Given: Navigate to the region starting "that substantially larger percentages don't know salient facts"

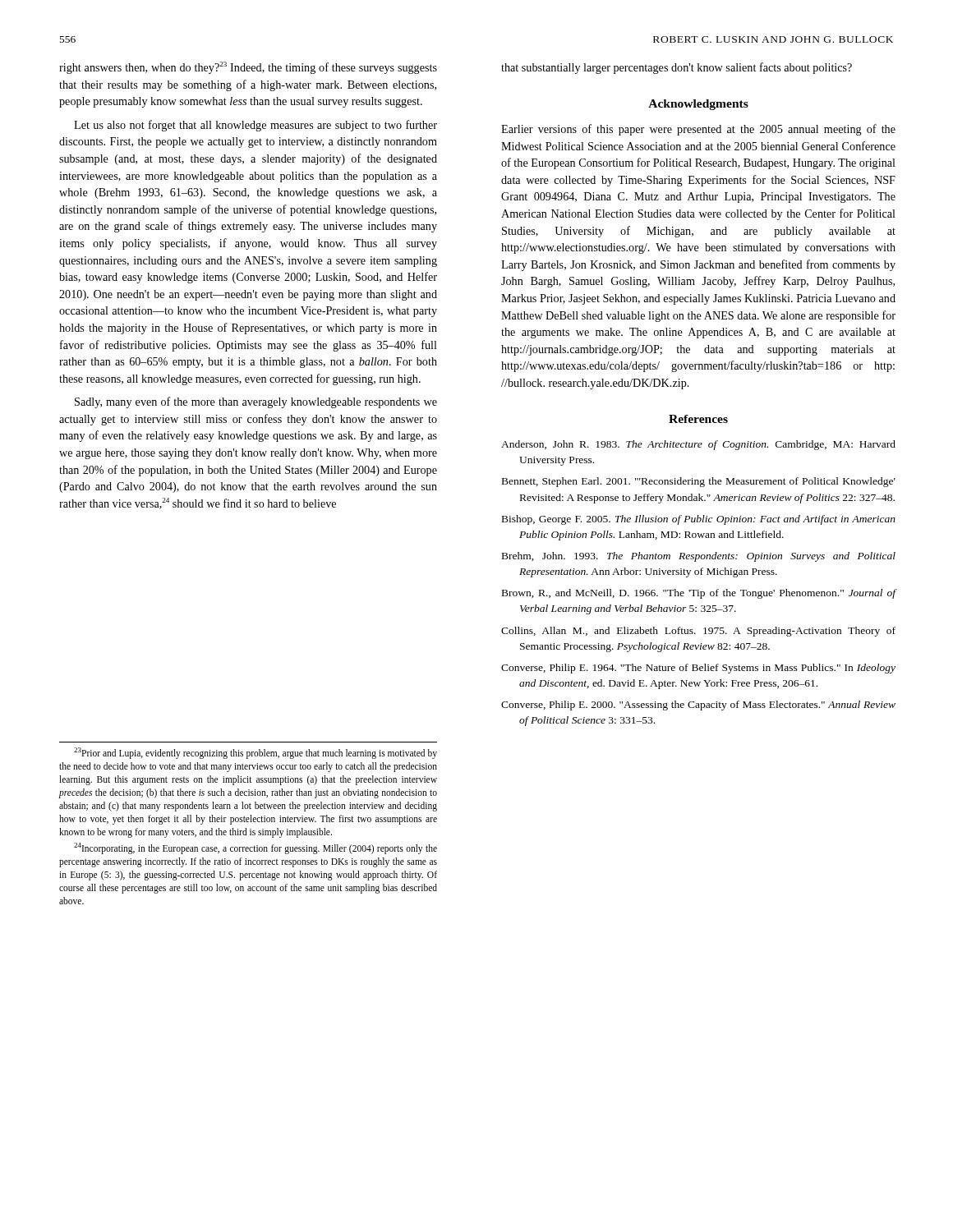Looking at the screenshot, I should [698, 68].
